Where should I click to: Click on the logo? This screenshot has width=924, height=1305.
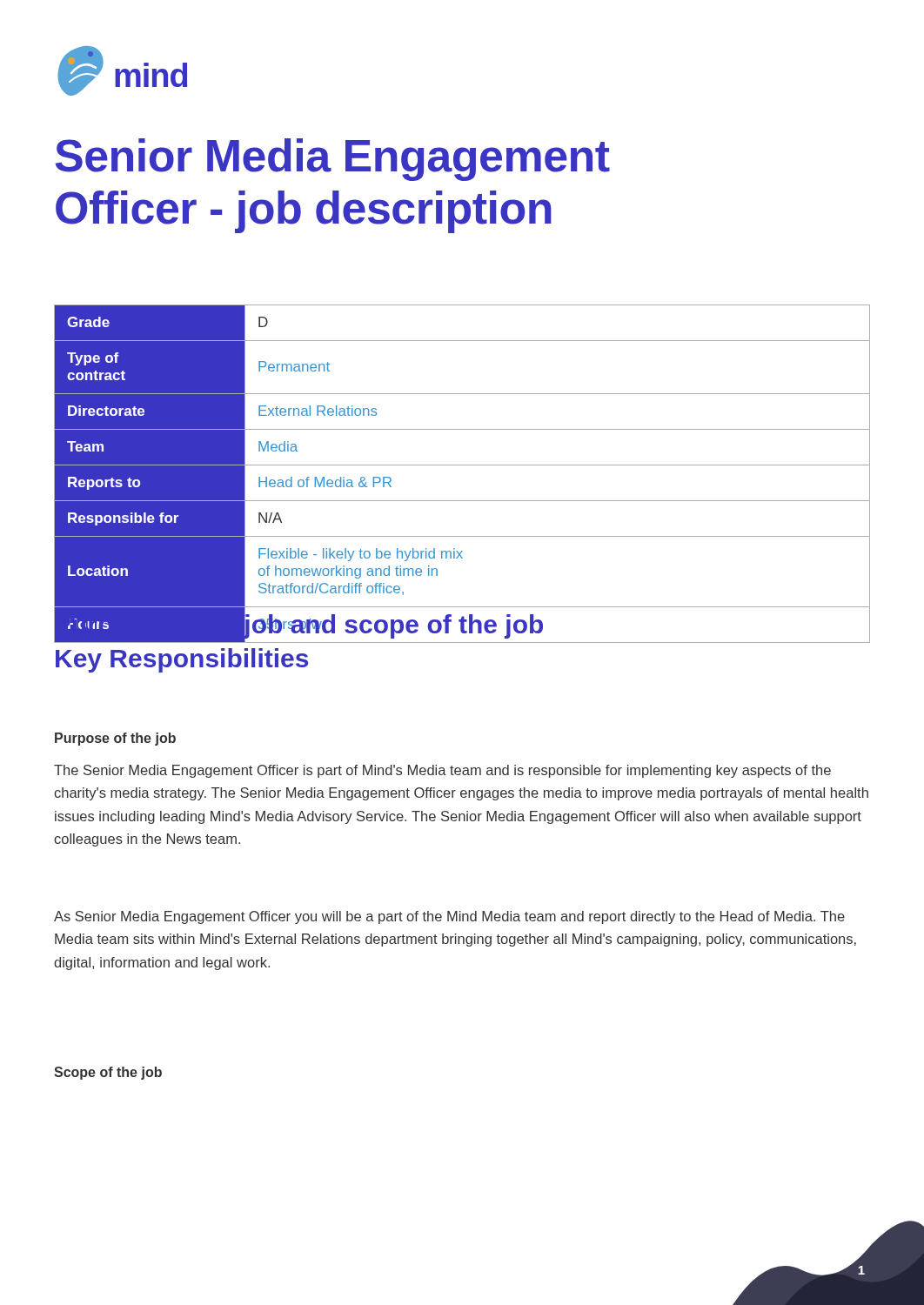pyautogui.click(x=121, y=75)
